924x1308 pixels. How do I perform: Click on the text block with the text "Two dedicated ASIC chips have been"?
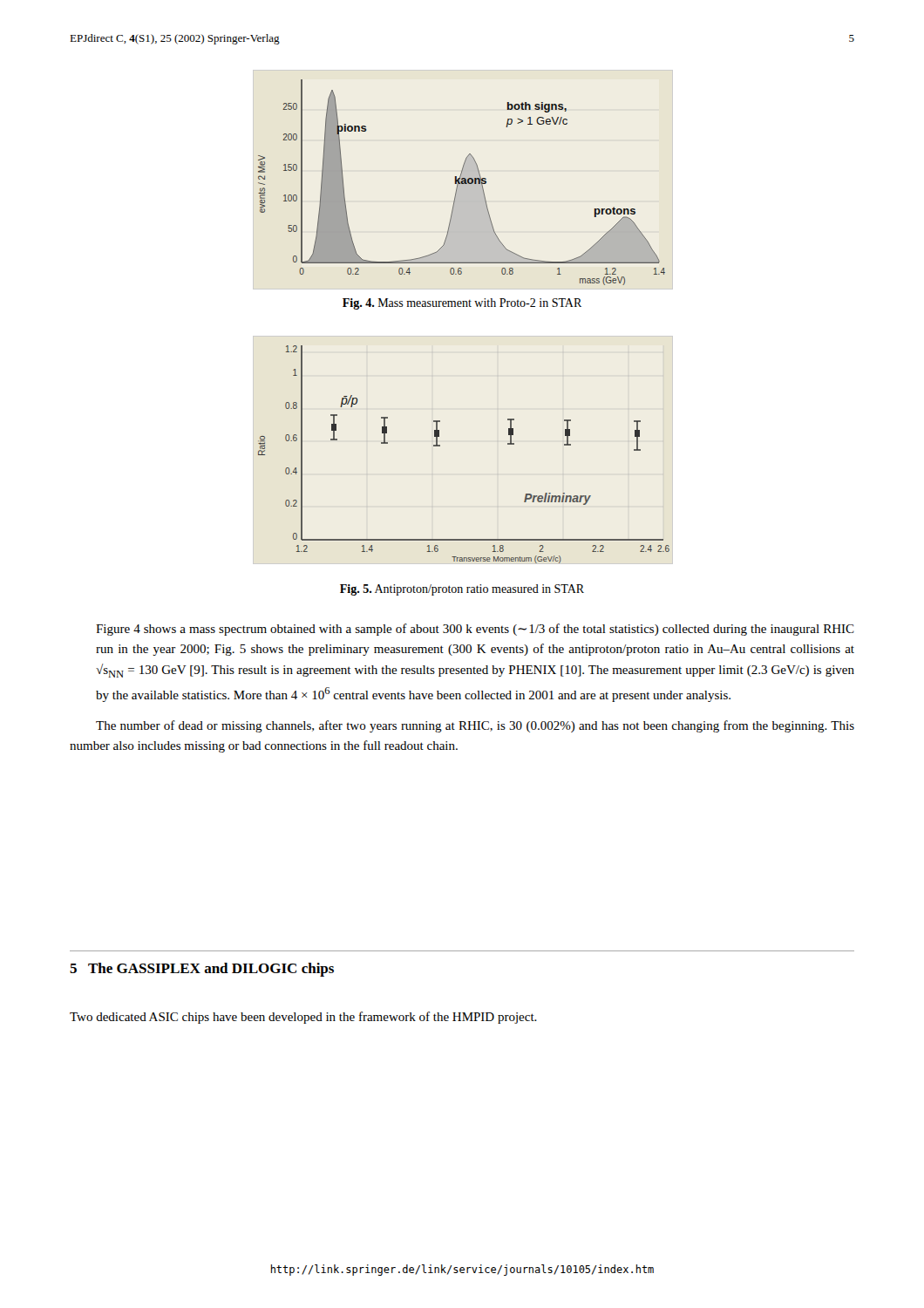point(462,1017)
